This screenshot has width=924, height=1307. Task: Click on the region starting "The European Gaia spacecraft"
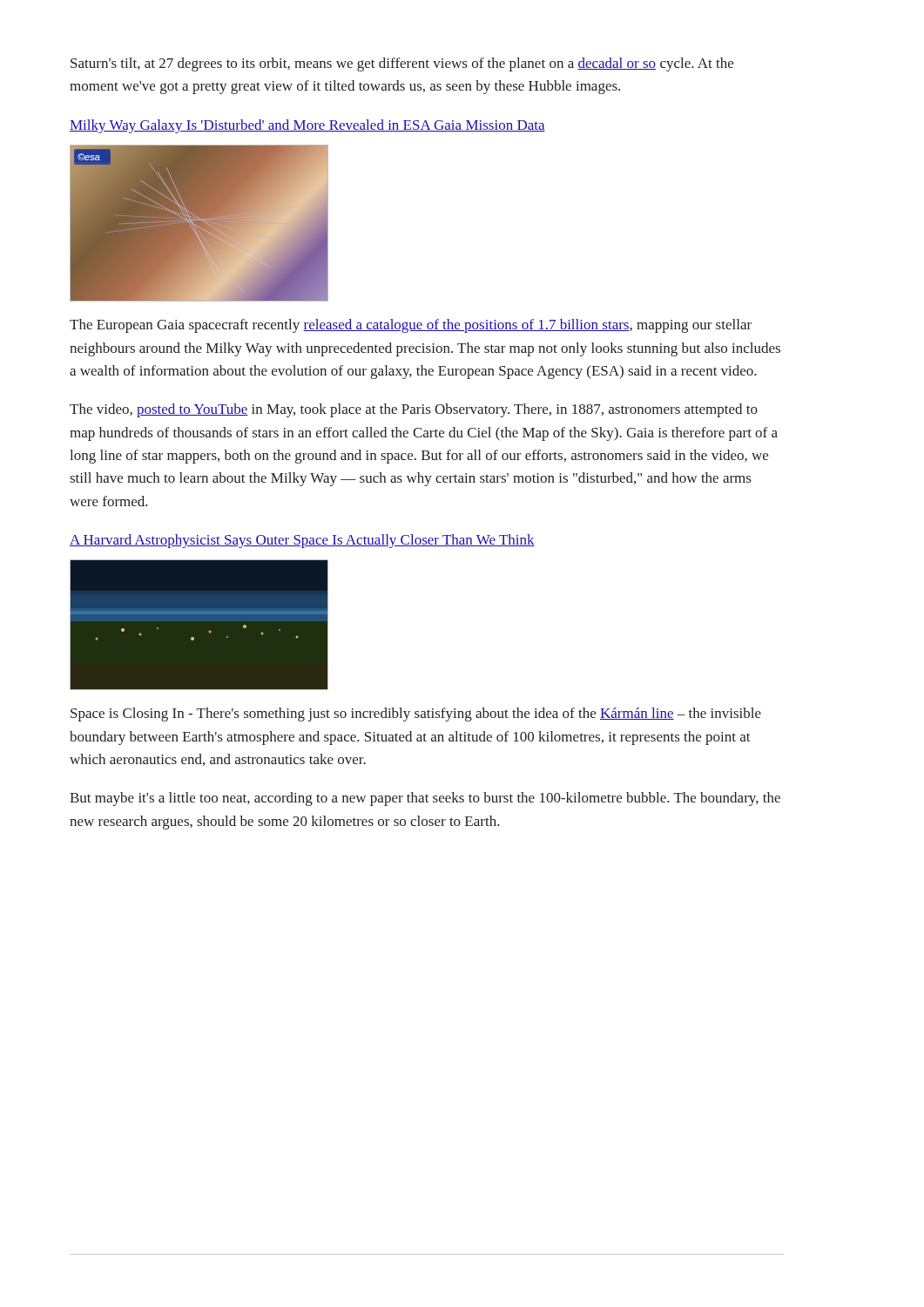pyautogui.click(x=425, y=348)
